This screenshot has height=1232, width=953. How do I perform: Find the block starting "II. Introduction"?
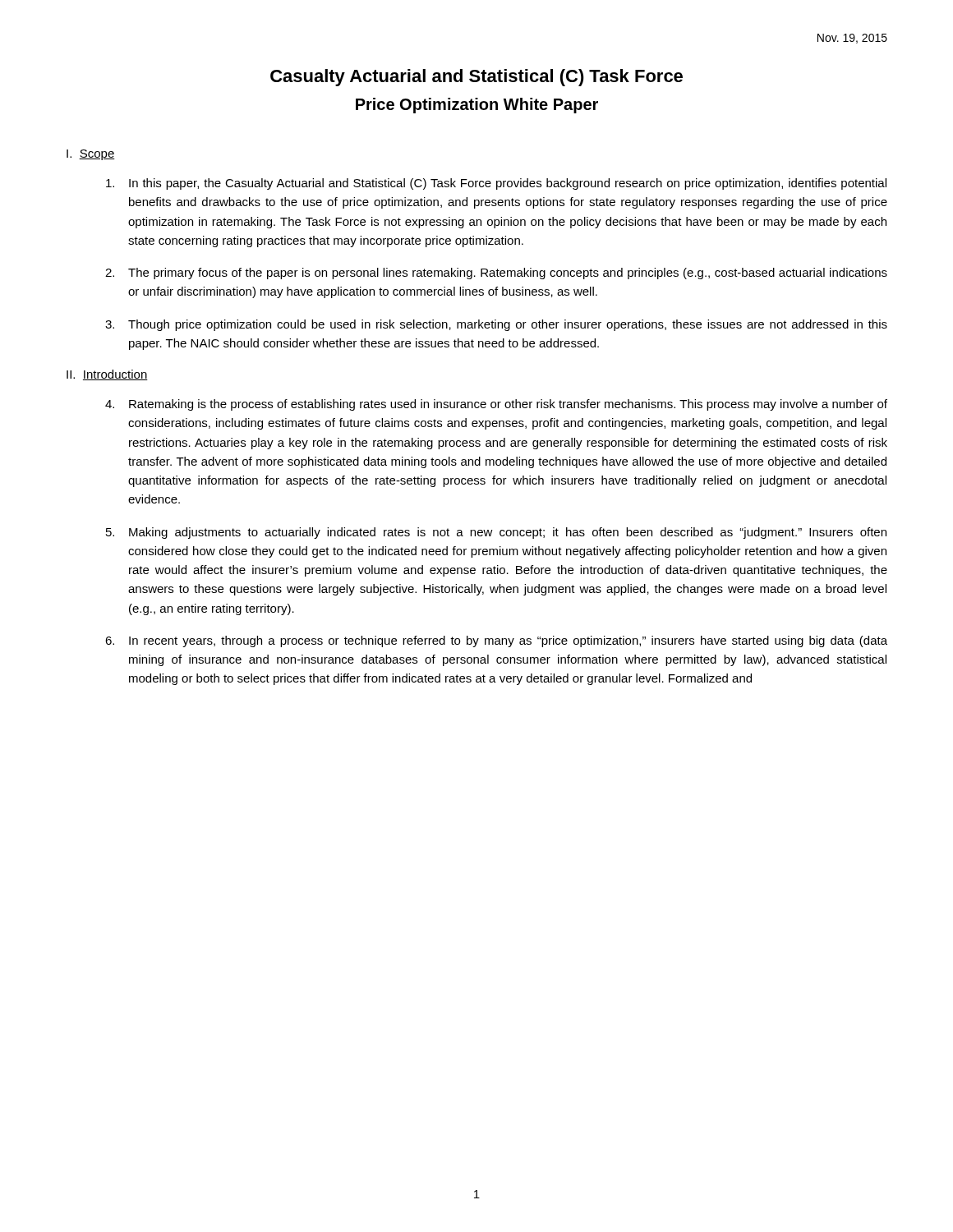[106, 374]
